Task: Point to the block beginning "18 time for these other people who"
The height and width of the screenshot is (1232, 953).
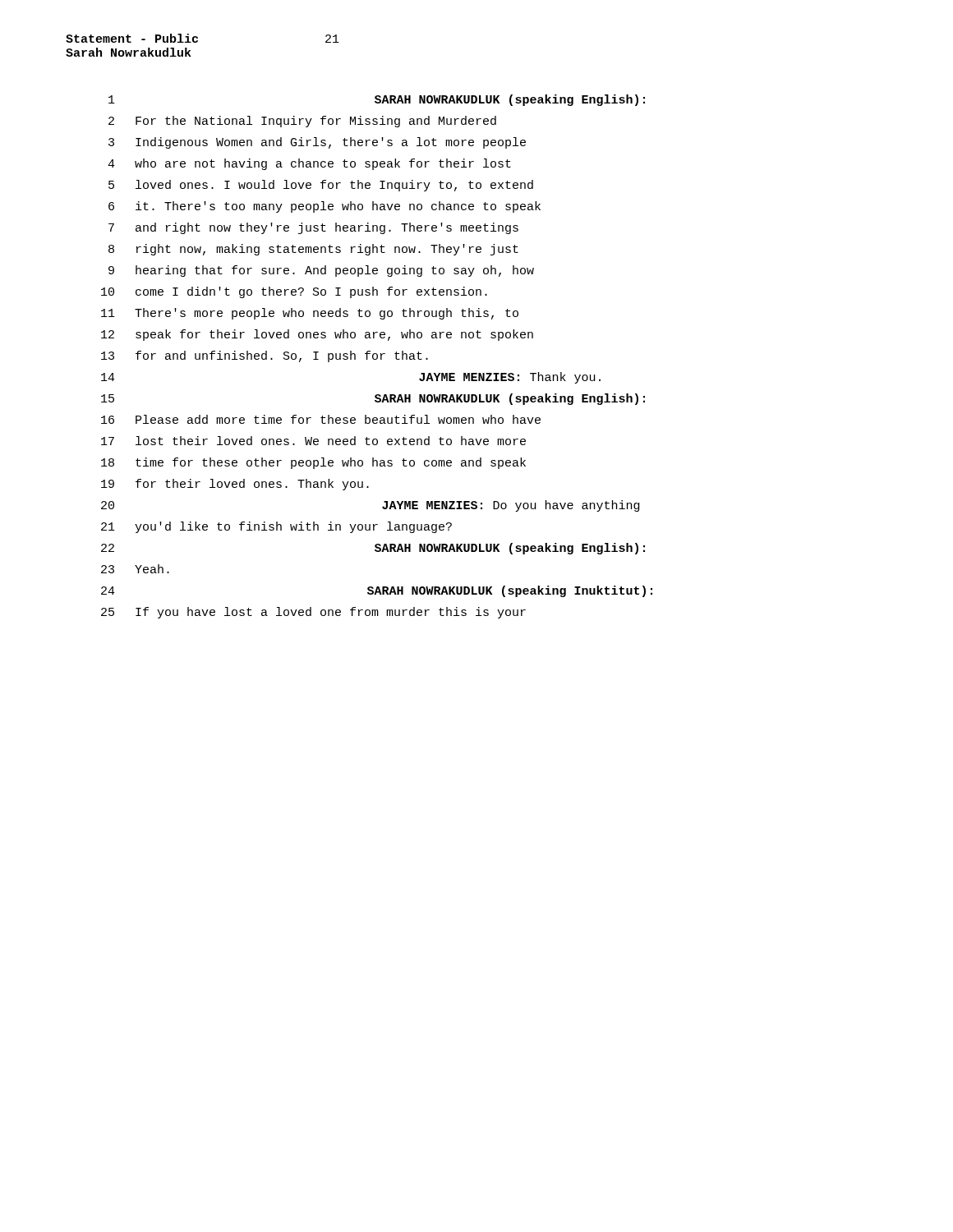Action: pyautogui.click(x=476, y=464)
